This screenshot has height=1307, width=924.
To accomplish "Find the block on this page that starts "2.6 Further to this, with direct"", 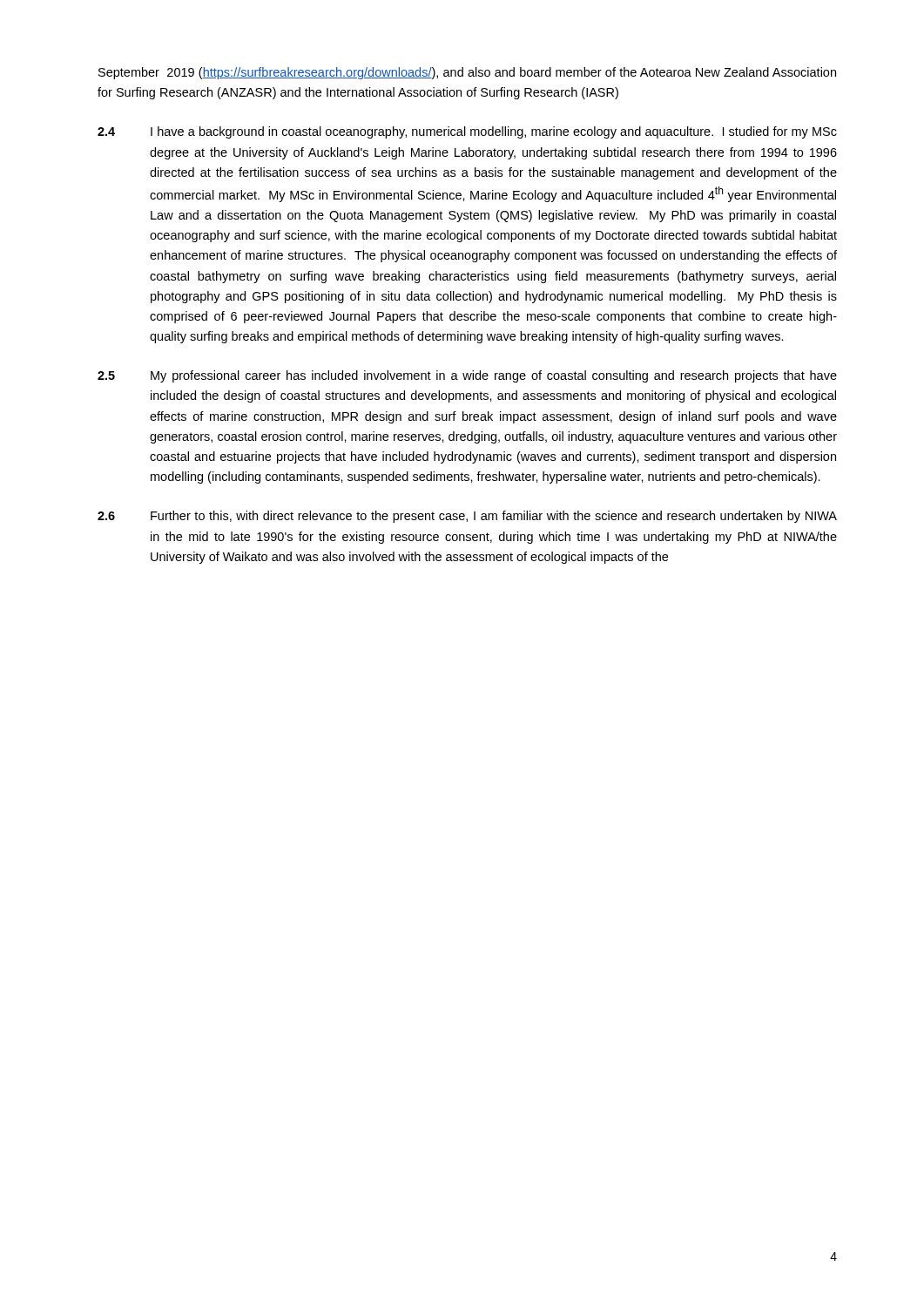I will [467, 537].
